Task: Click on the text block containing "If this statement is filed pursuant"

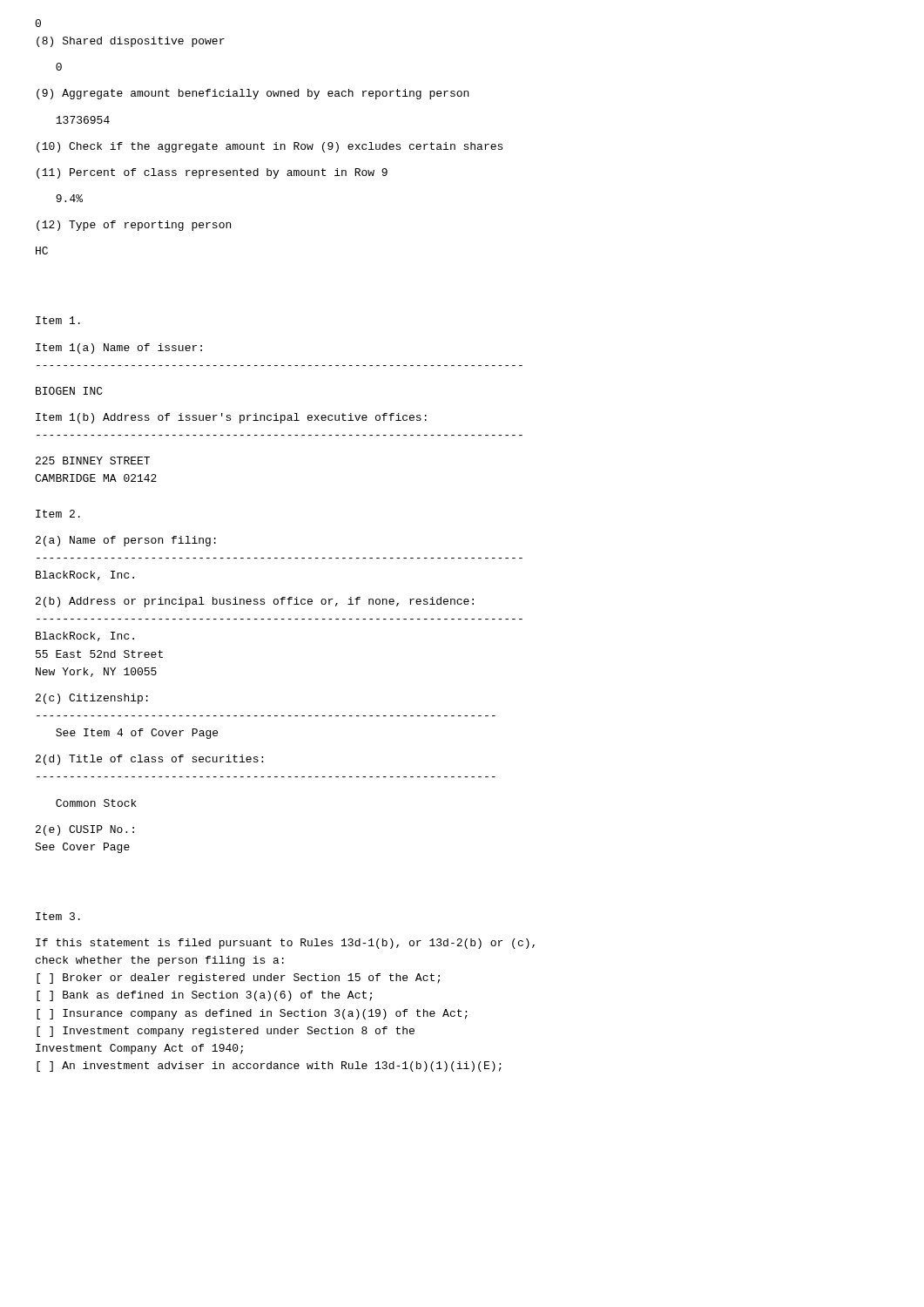Action: tap(286, 1005)
